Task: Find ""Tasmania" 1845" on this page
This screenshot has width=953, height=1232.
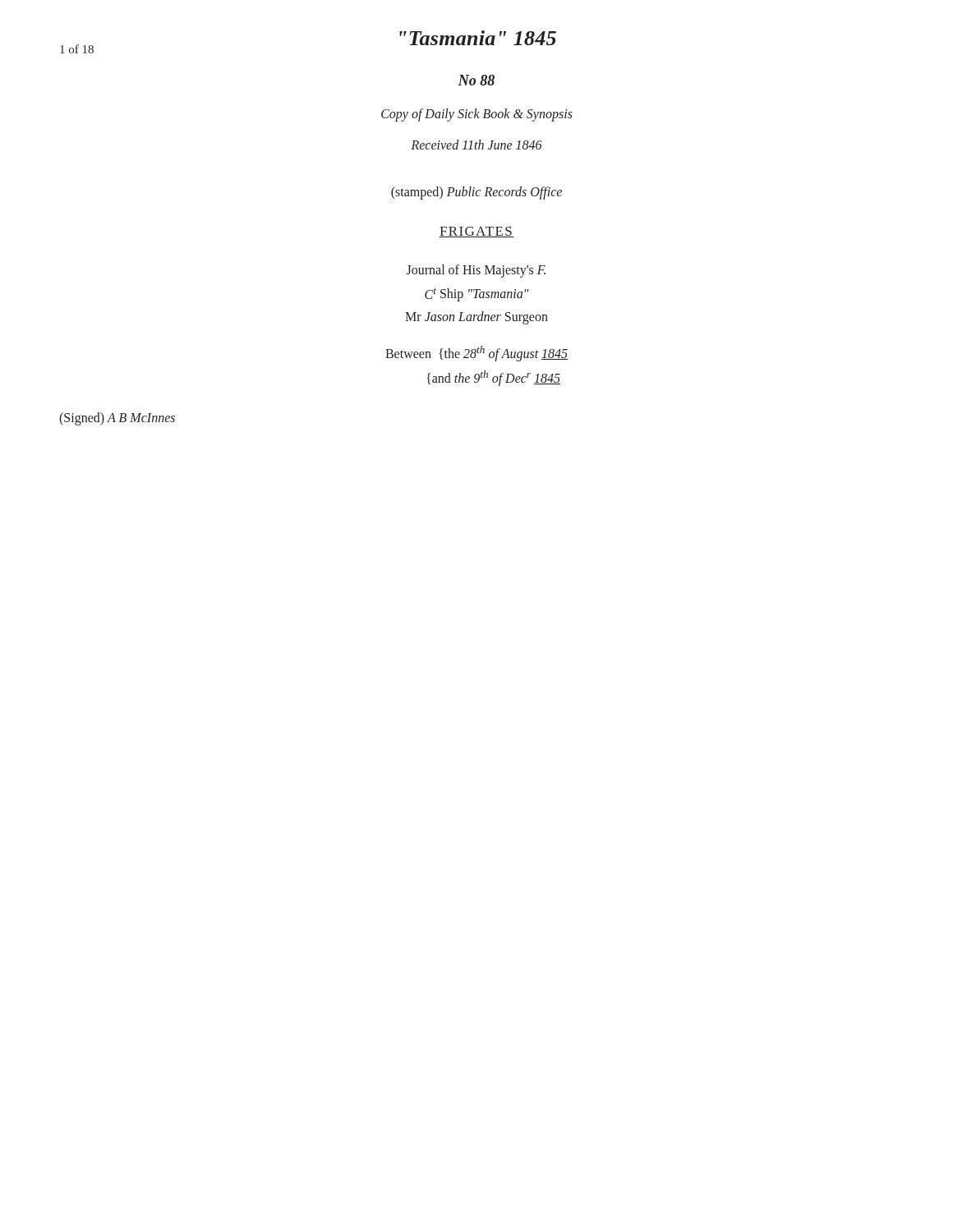Action: point(476,38)
